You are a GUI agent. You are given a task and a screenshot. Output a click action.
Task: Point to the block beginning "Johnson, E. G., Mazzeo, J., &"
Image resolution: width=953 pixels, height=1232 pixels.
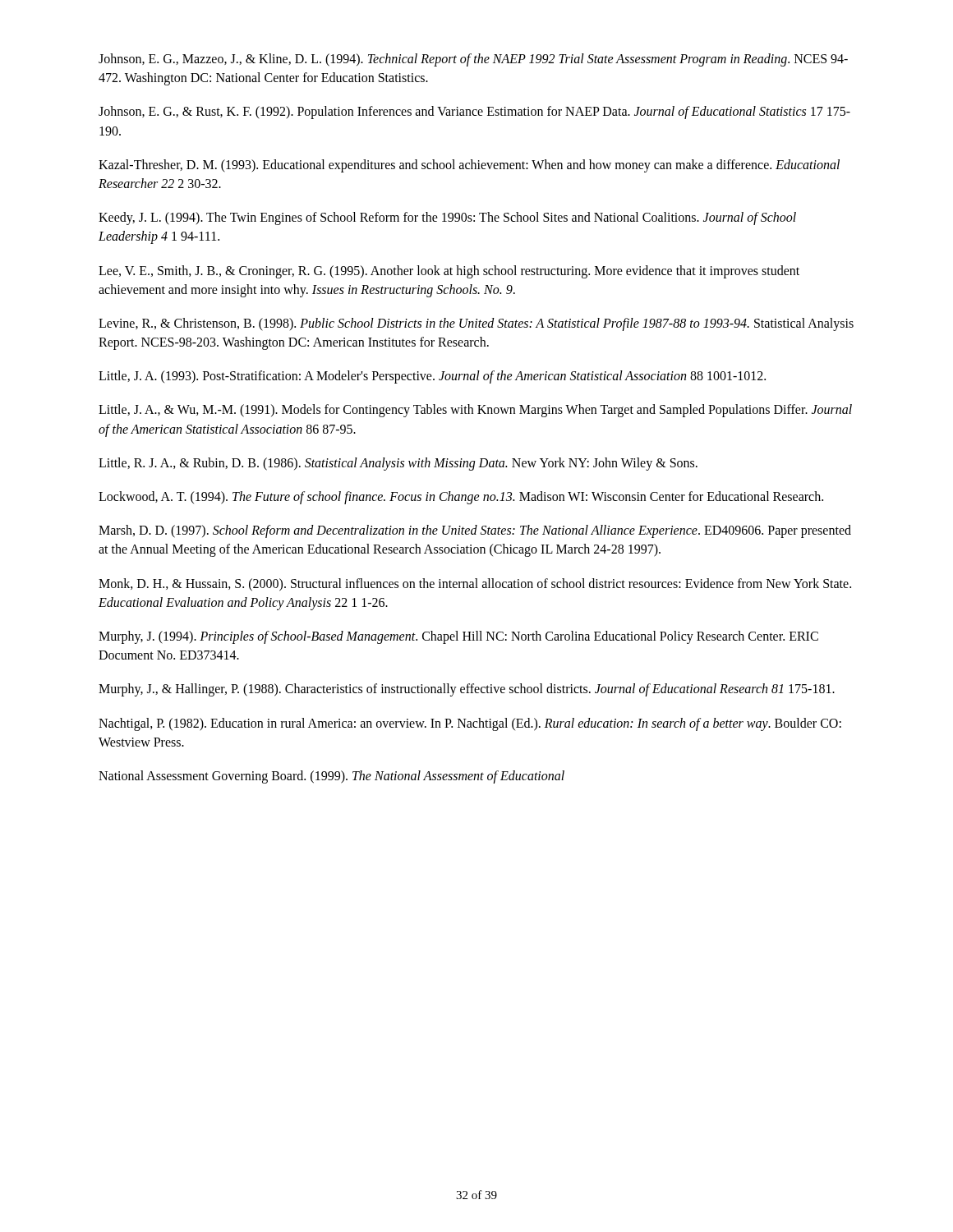473,68
